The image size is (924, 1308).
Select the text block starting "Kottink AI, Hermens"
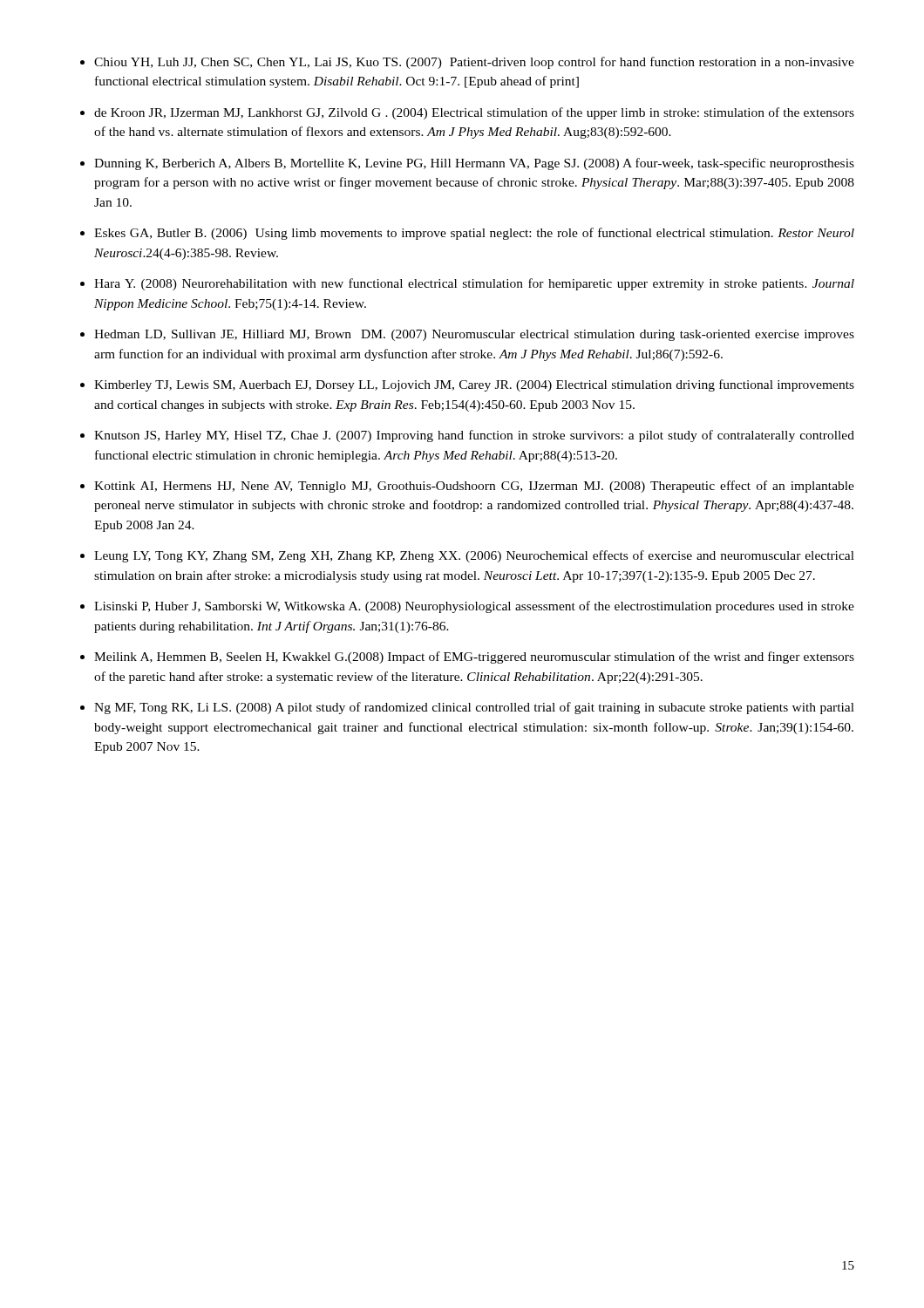click(x=474, y=505)
